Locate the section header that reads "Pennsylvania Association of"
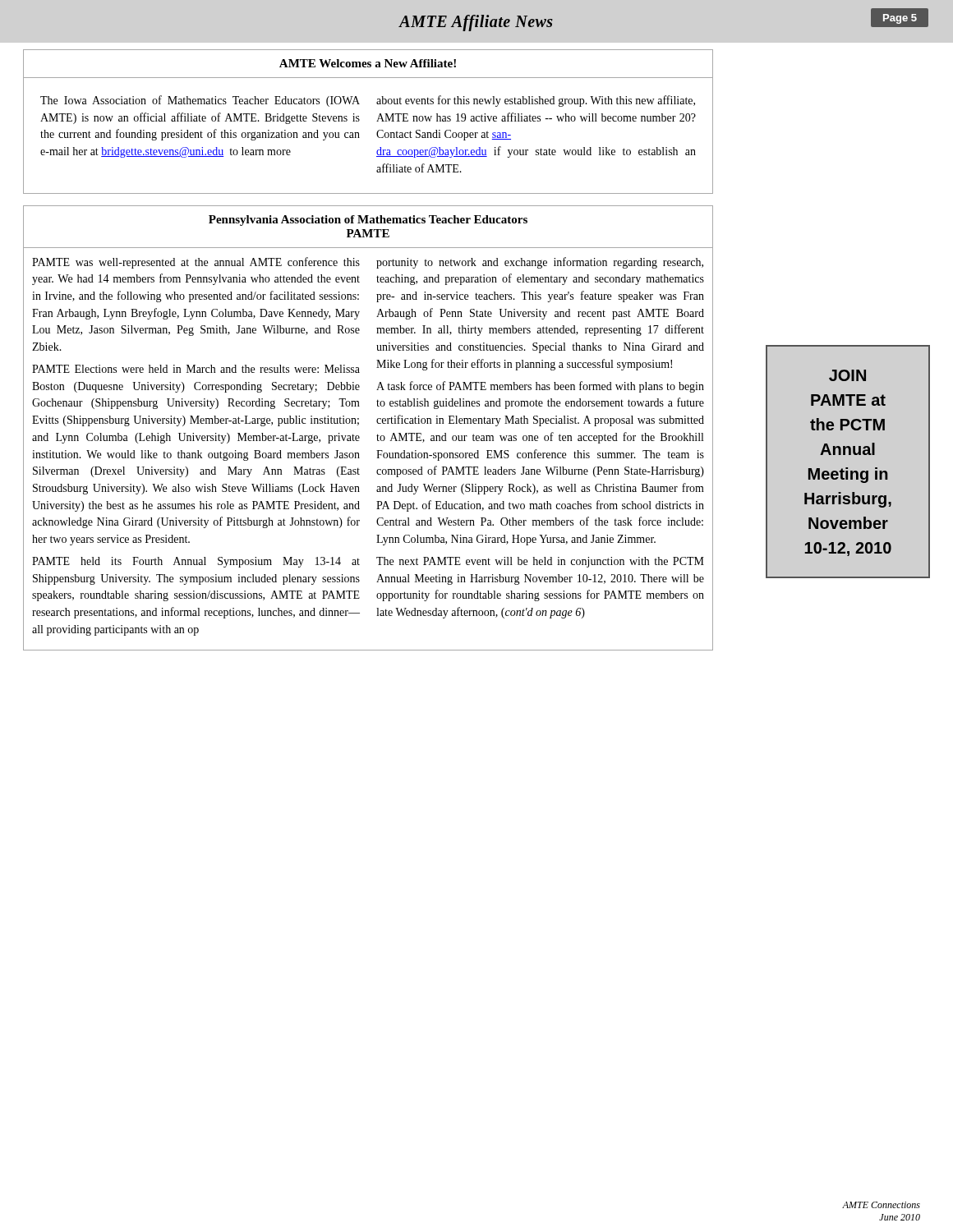Screen dimensions: 1232x953 [x=368, y=226]
